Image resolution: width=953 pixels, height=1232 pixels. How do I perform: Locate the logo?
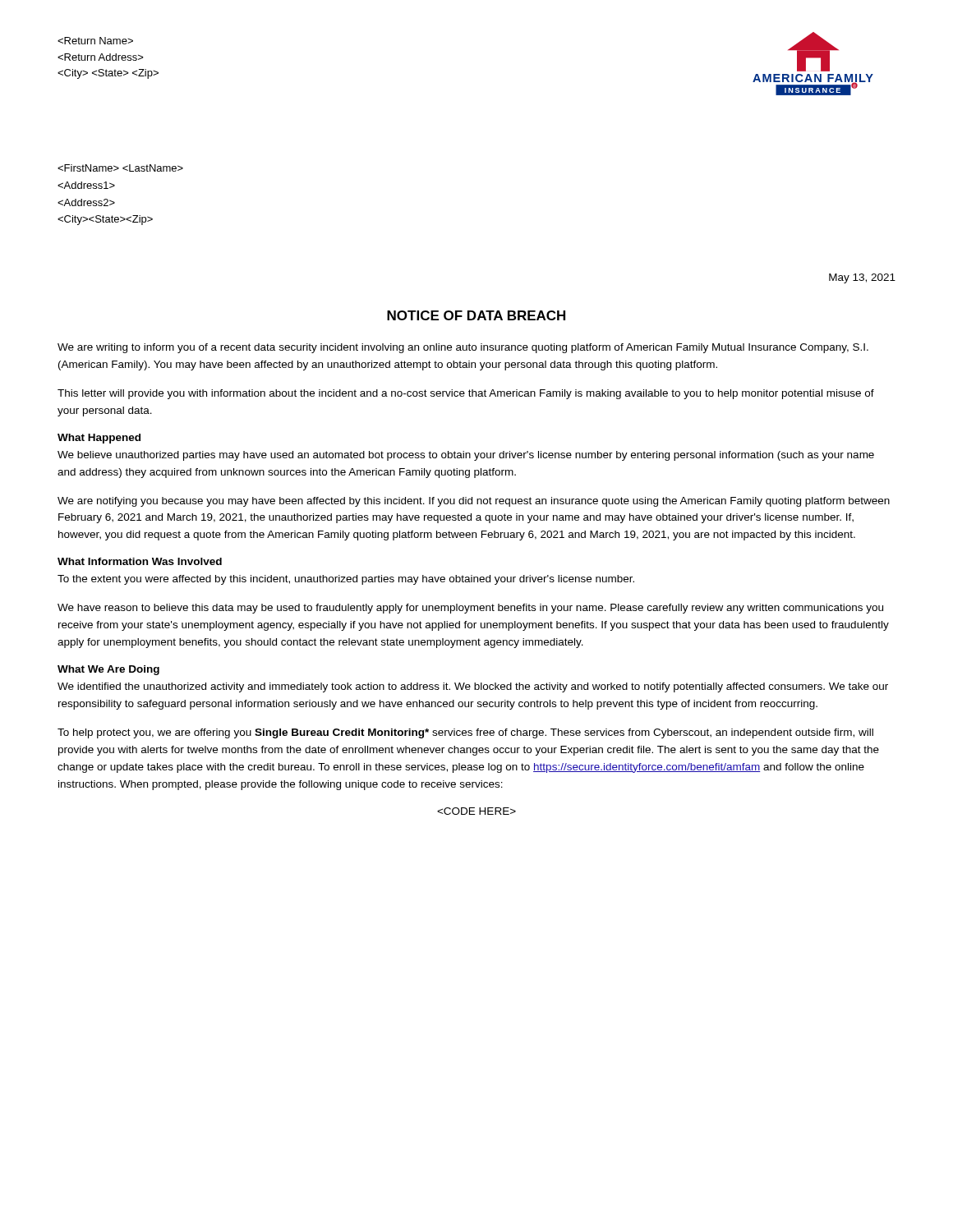[x=813, y=63]
